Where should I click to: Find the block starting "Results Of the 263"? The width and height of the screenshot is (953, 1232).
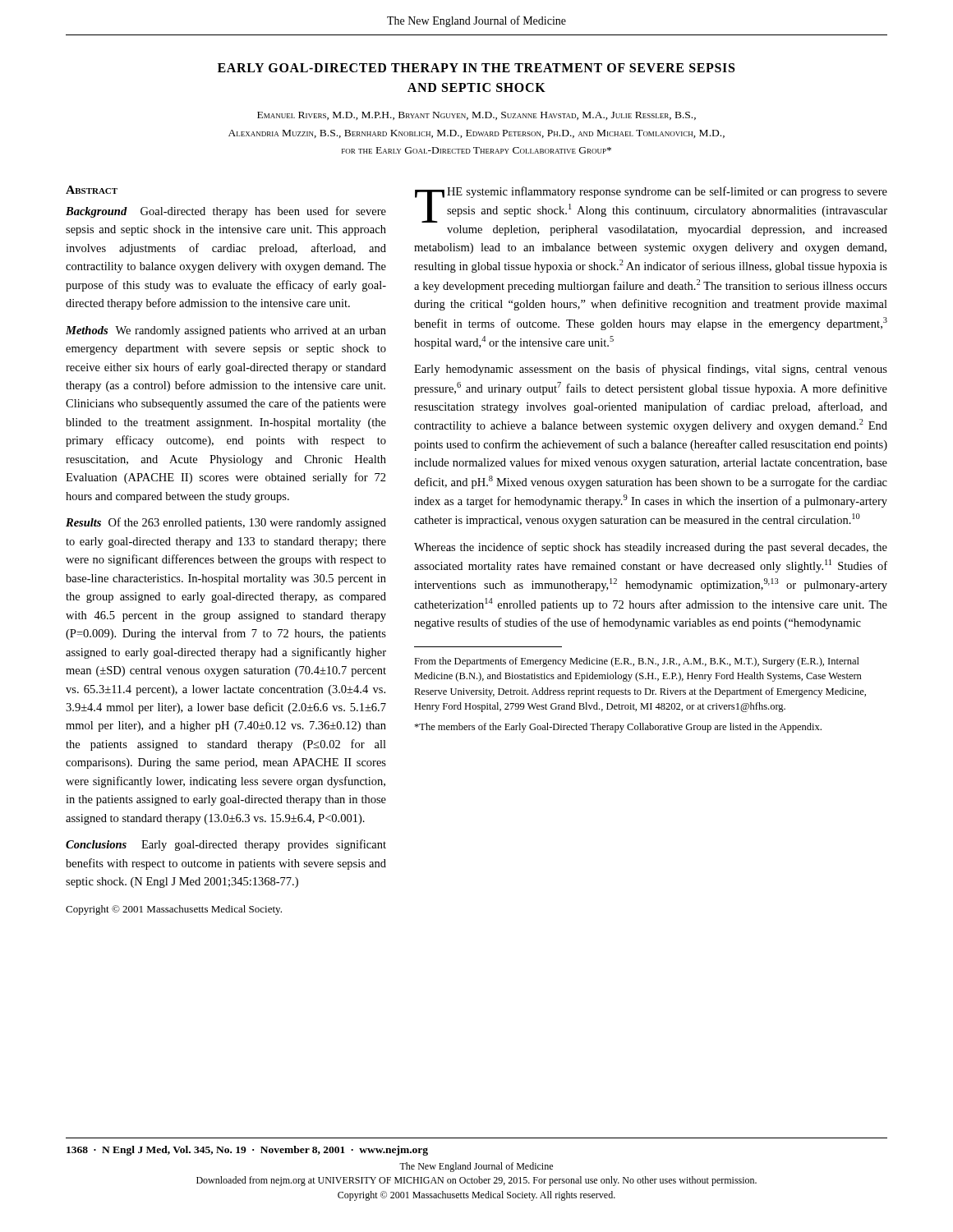click(x=226, y=670)
